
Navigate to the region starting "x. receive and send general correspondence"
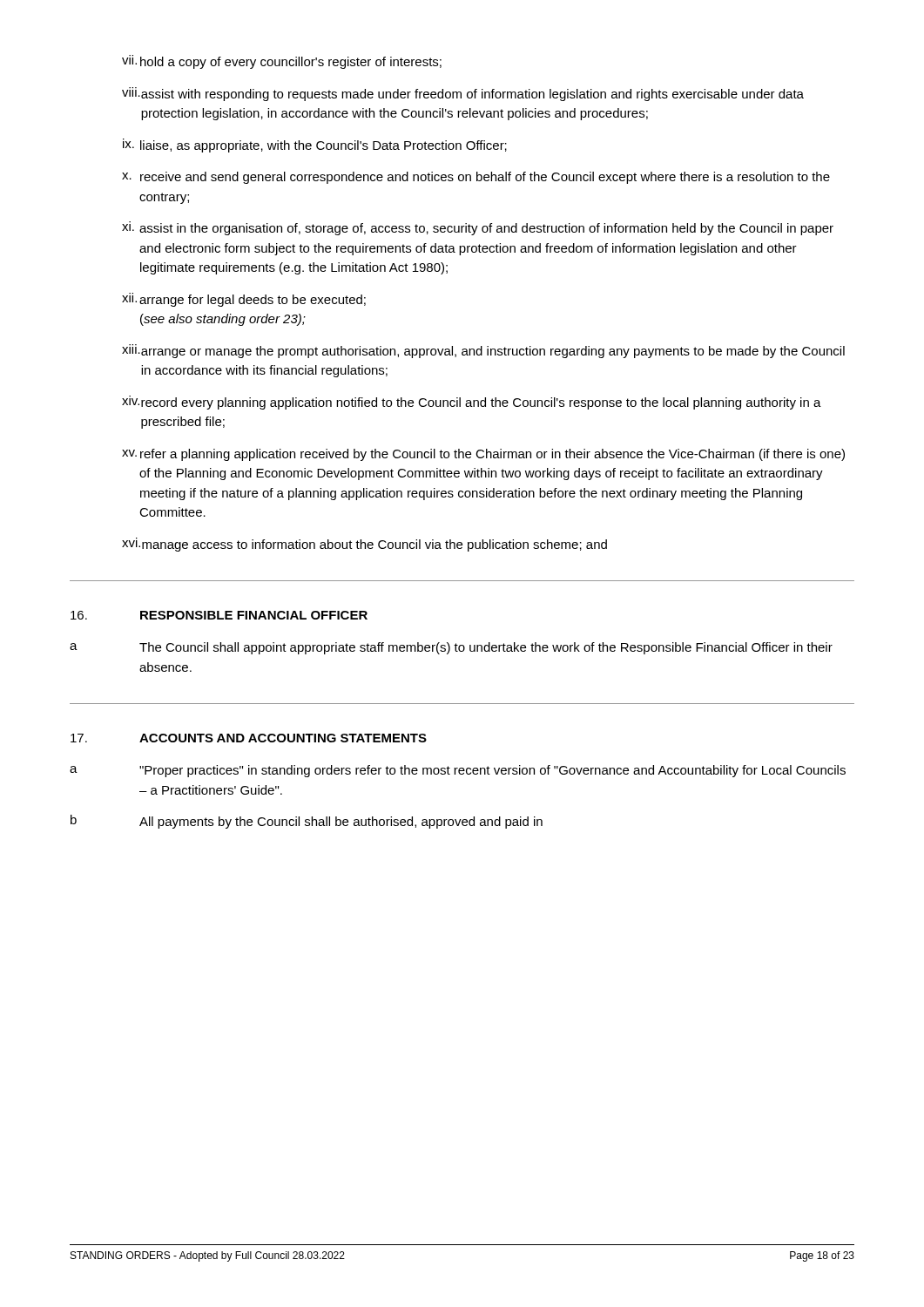(x=462, y=187)
